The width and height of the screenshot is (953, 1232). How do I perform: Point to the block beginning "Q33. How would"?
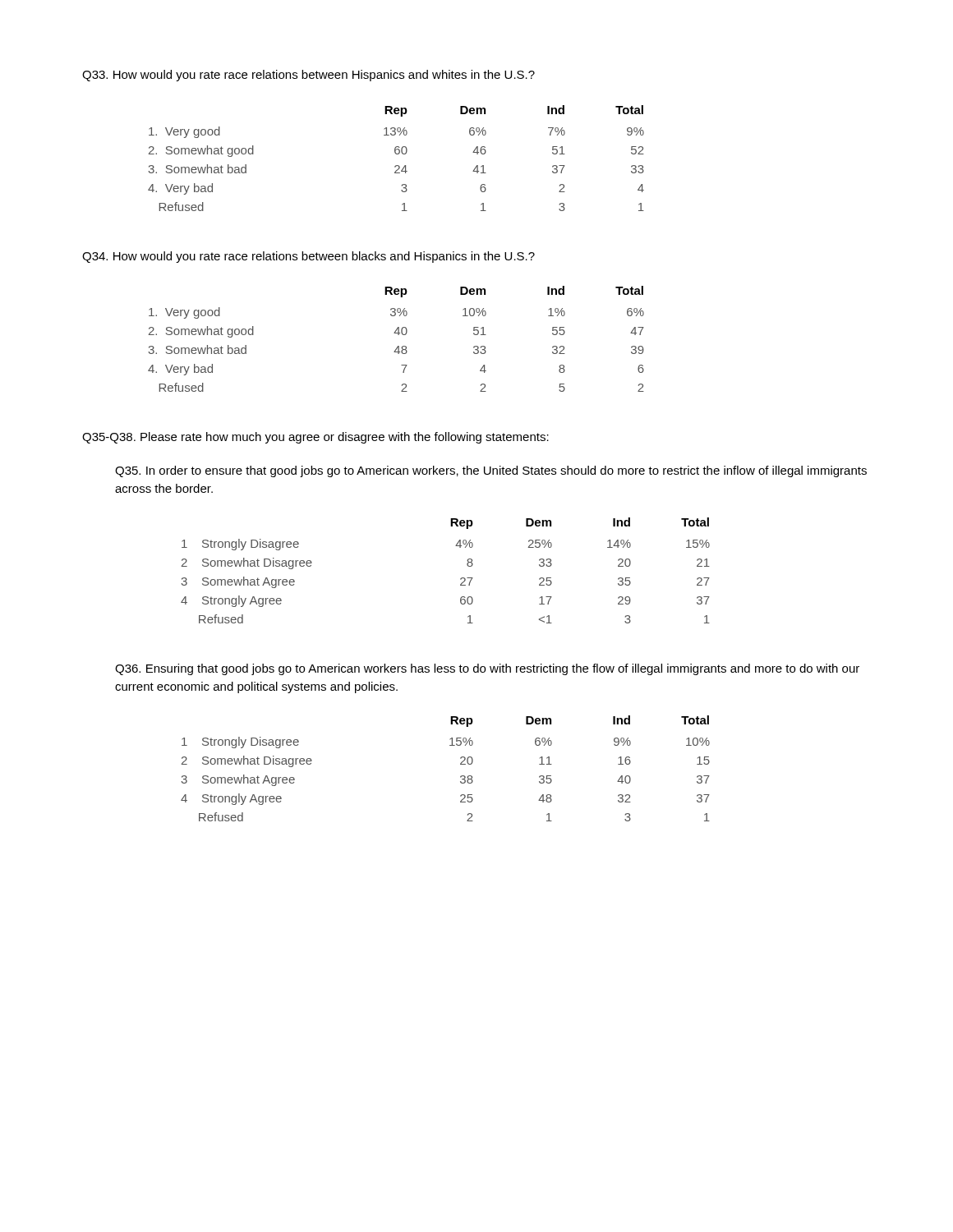pyautogui.click(x=309, y=74)
